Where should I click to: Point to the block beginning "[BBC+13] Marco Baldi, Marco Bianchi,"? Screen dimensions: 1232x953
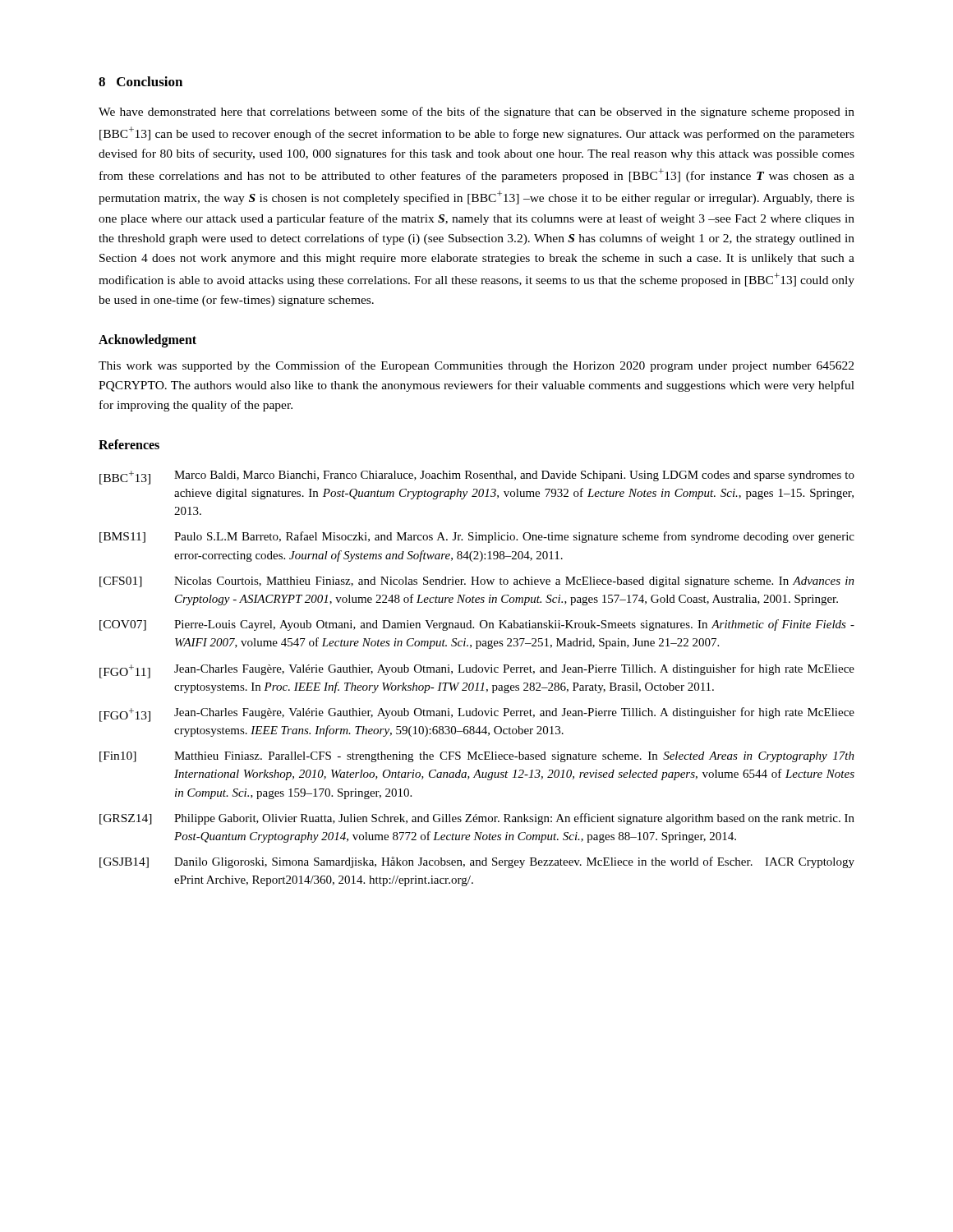[476, 493]
